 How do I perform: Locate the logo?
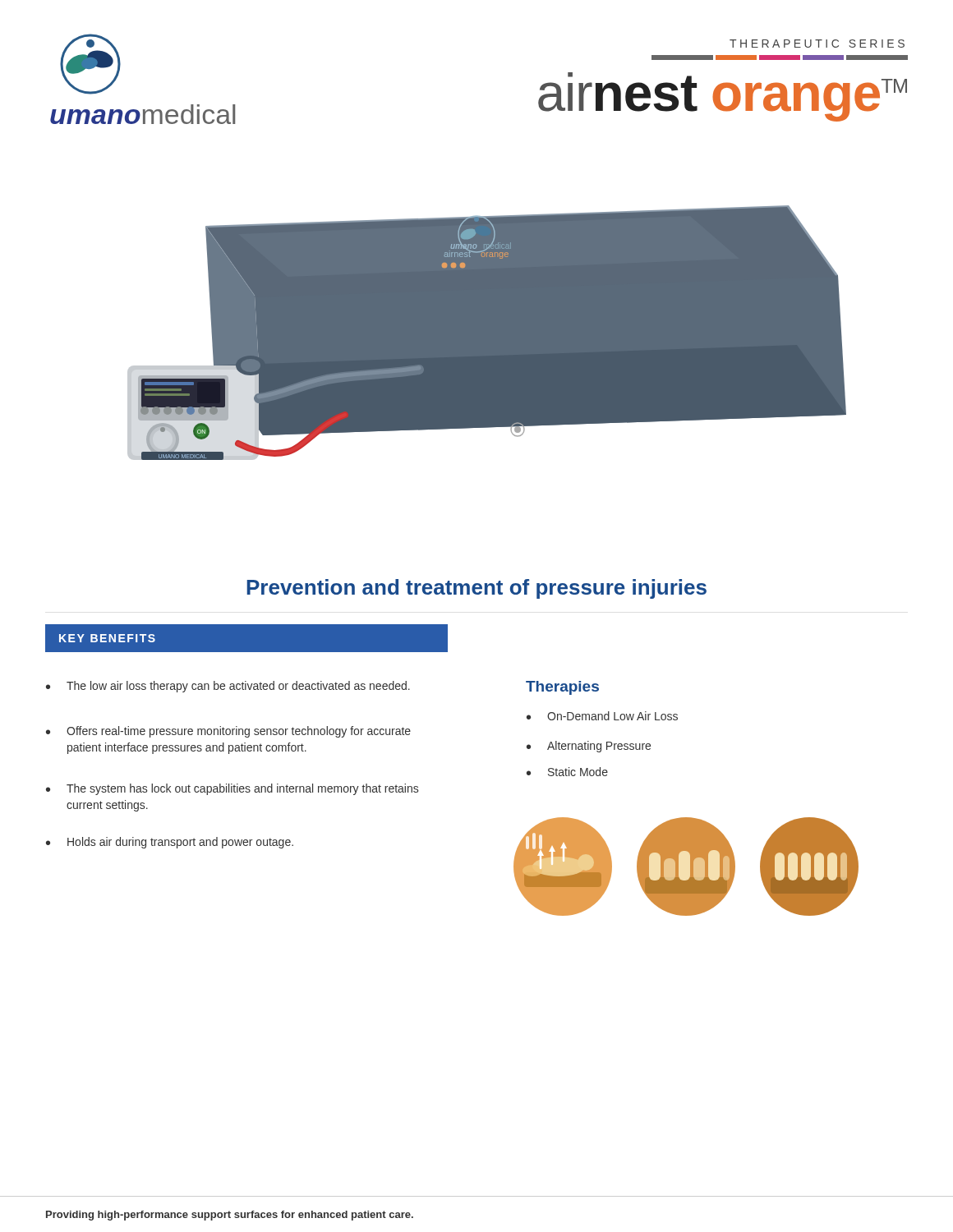pyautogui.click(x=152, y=81)
